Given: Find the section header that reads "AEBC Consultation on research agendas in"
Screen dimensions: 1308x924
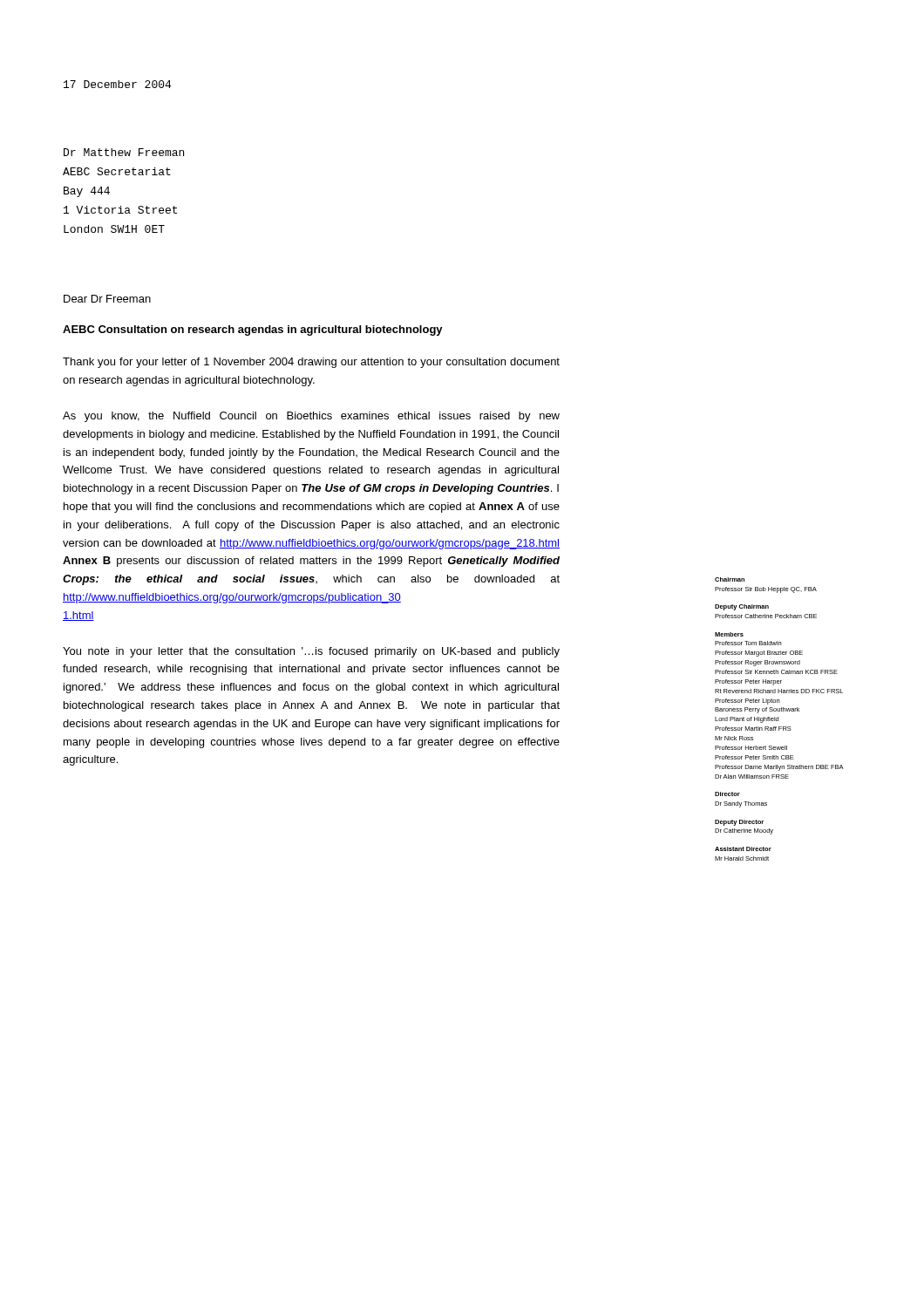Looking at the screenshot, I should tap(253, 330).
